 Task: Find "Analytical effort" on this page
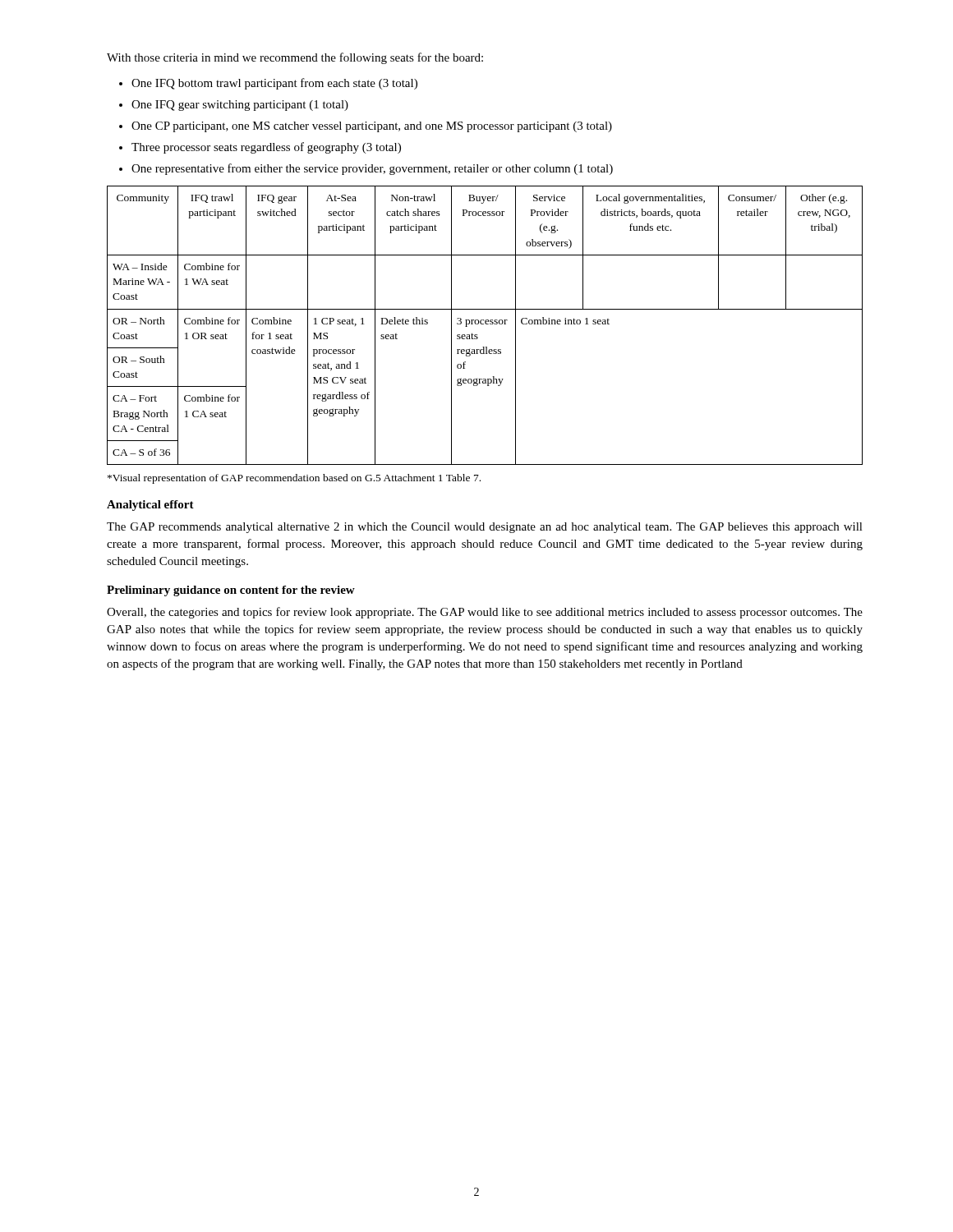(150, 505)
